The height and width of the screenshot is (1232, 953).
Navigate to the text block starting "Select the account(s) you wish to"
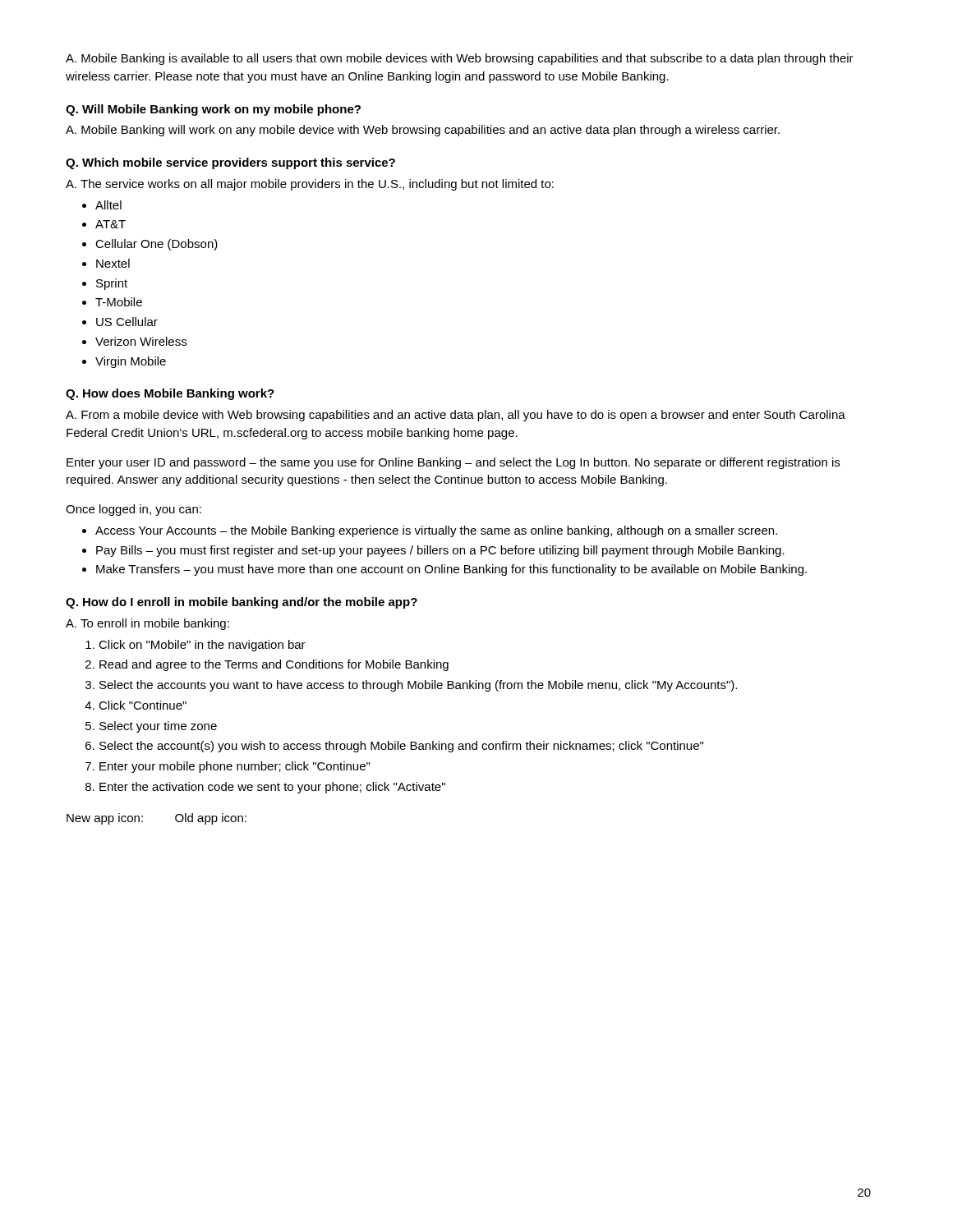coord(401,746)
